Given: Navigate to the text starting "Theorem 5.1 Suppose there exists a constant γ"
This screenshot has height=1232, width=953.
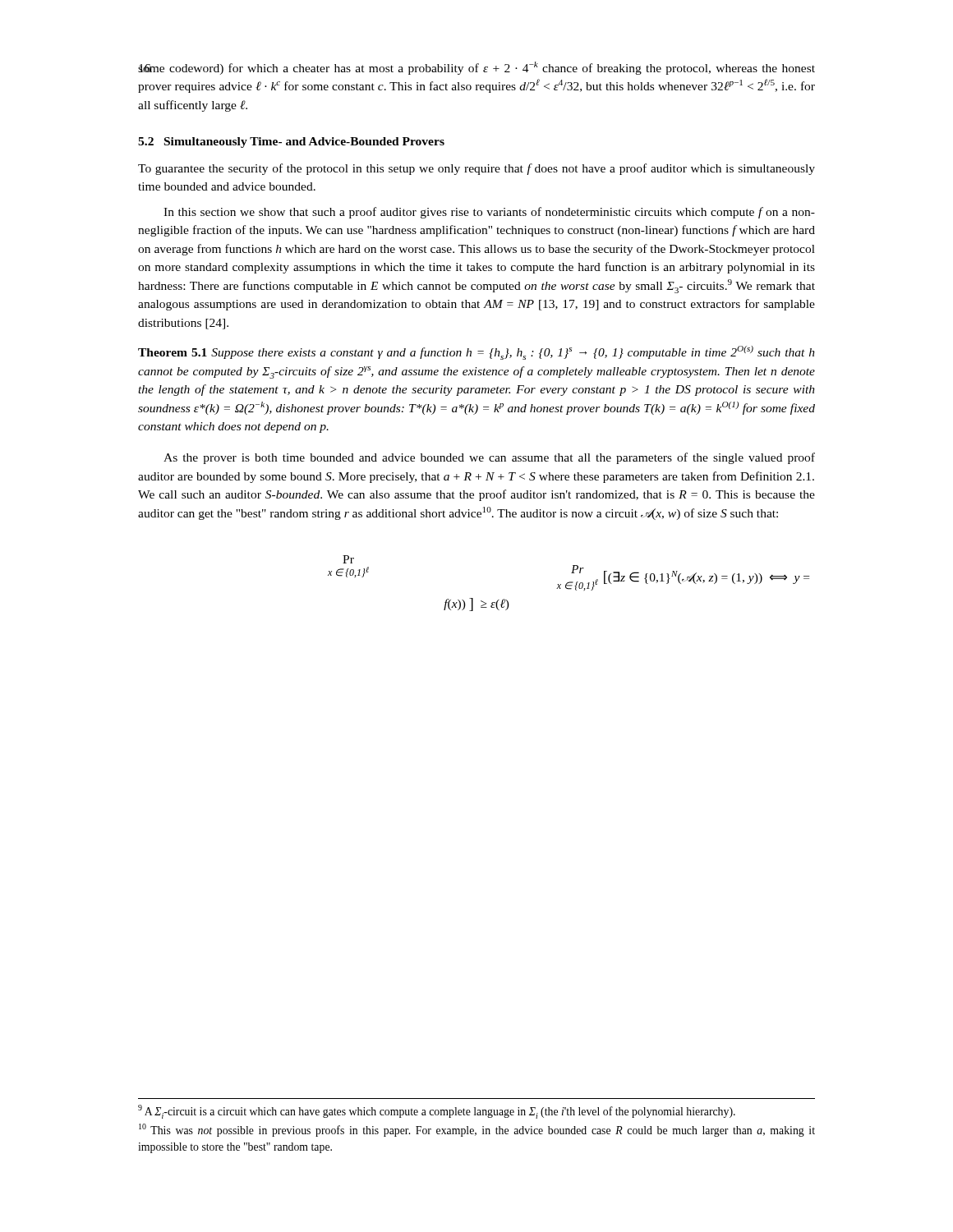Looking at the screenshot, I should tap(476, 388).
